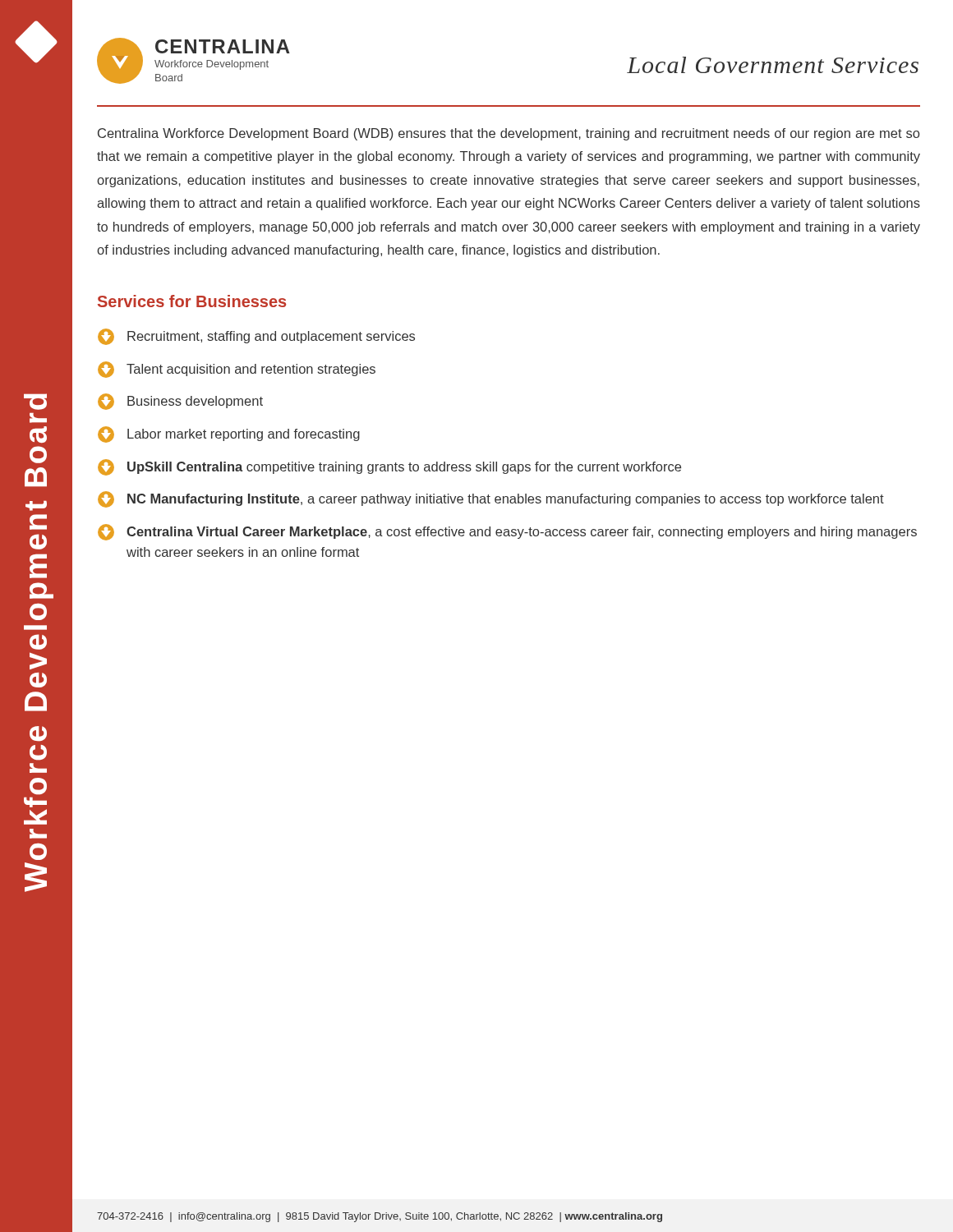This screenshot has height=1232, width=953.
Task: Click the title
Action: (36, 641)
